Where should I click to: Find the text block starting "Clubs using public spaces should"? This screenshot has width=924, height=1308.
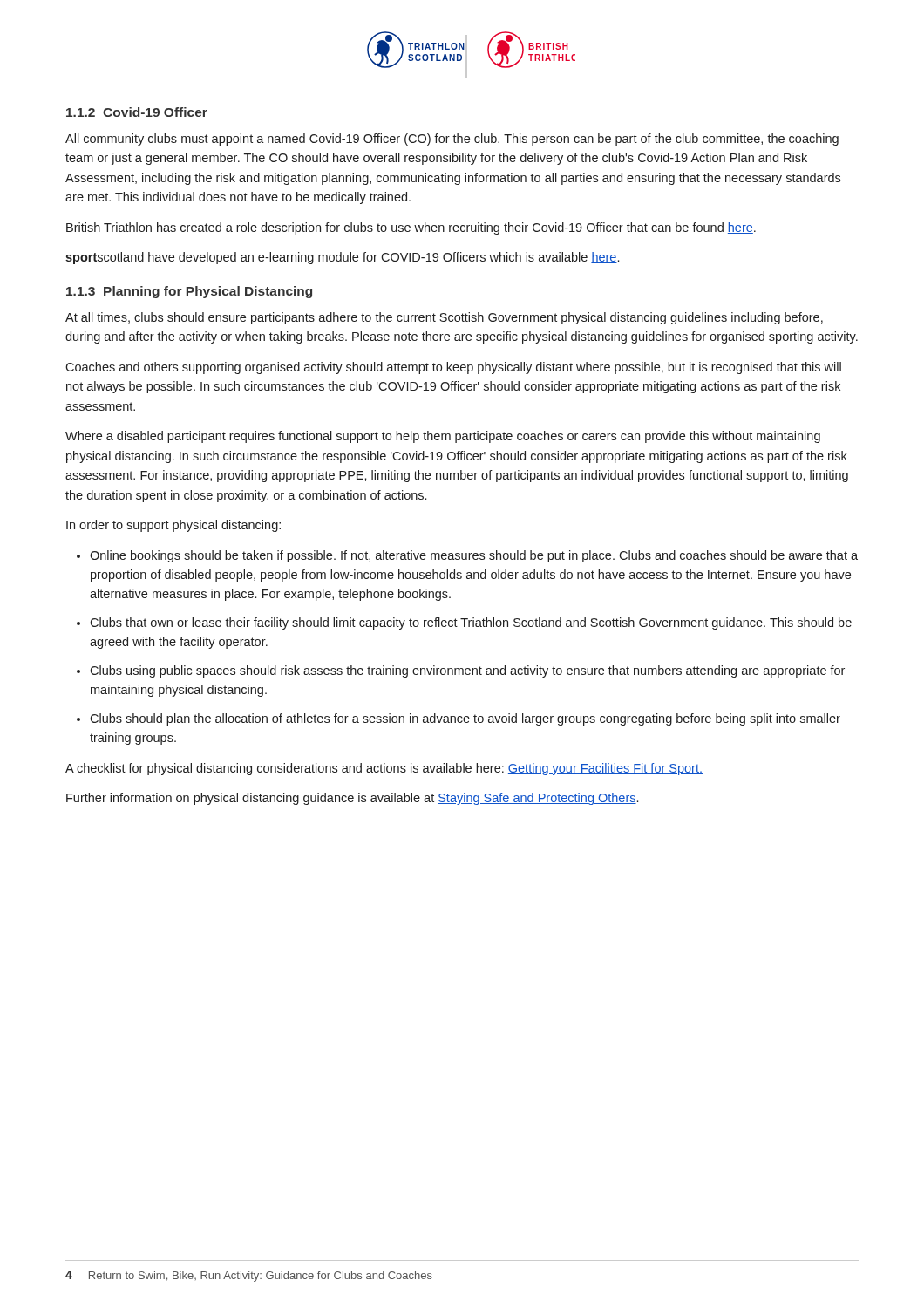[x=467, y=680]
